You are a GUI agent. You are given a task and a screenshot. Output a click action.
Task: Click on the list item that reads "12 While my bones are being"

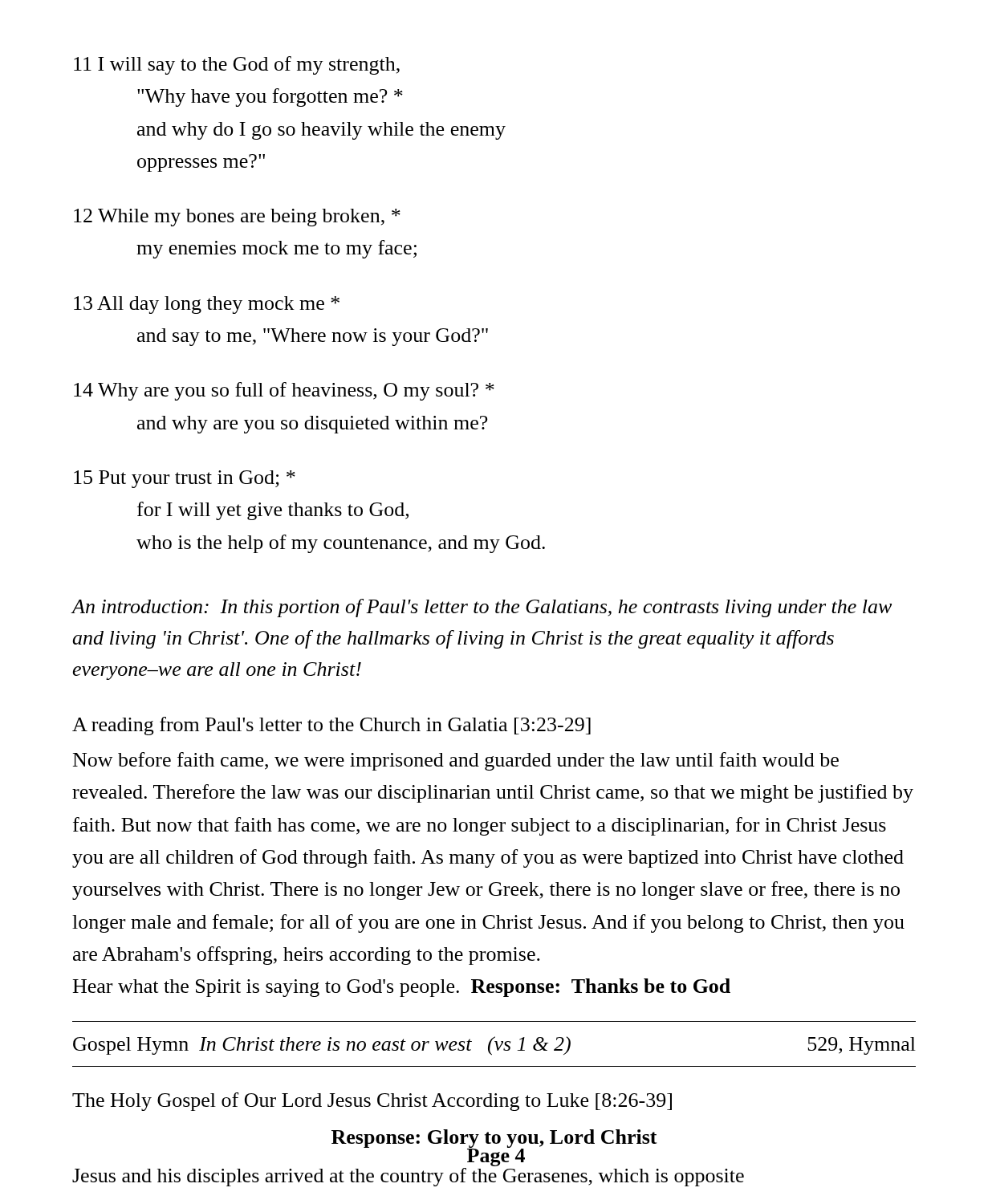coord(237,218)
